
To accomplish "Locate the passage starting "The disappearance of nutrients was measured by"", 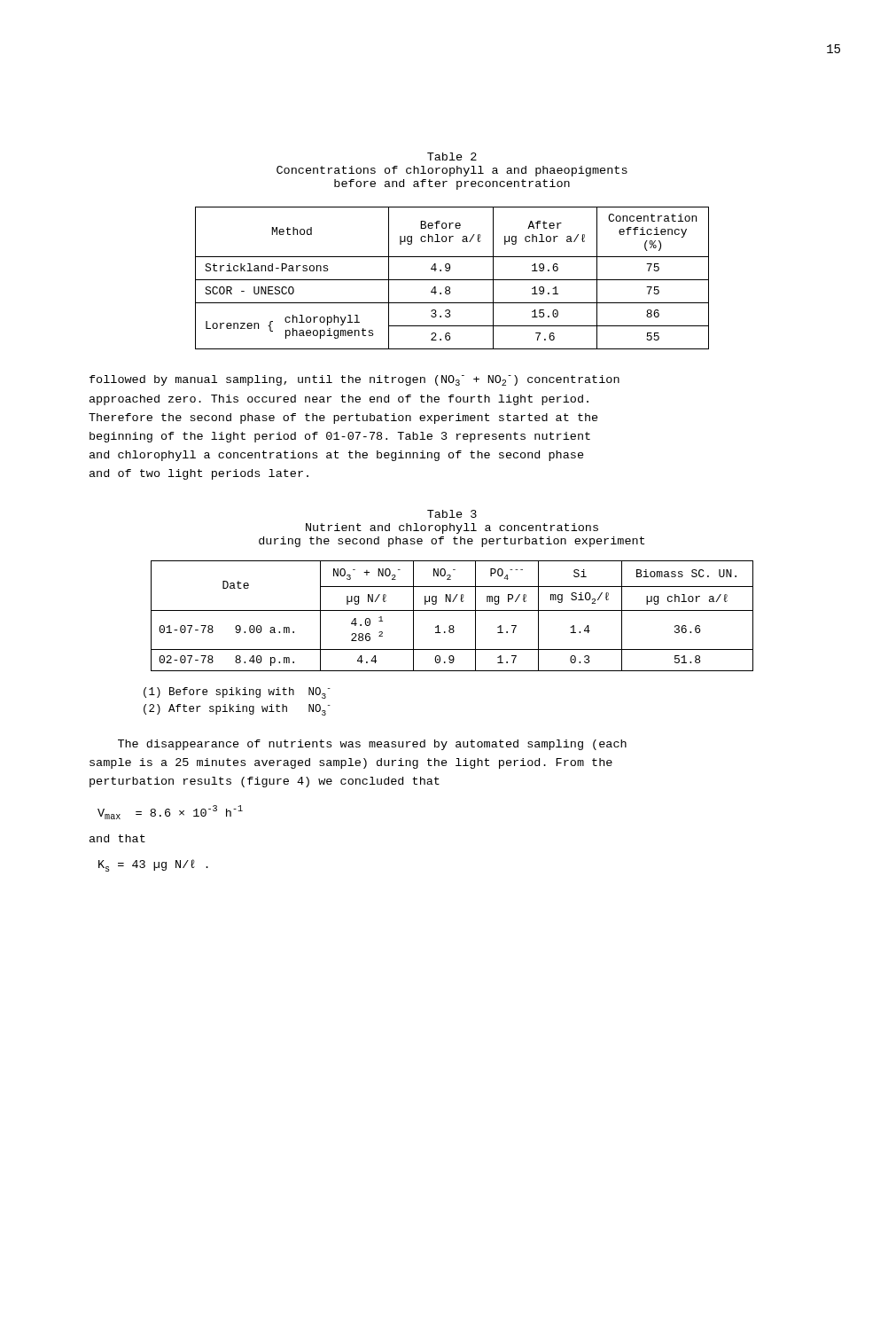I will 358,763.
